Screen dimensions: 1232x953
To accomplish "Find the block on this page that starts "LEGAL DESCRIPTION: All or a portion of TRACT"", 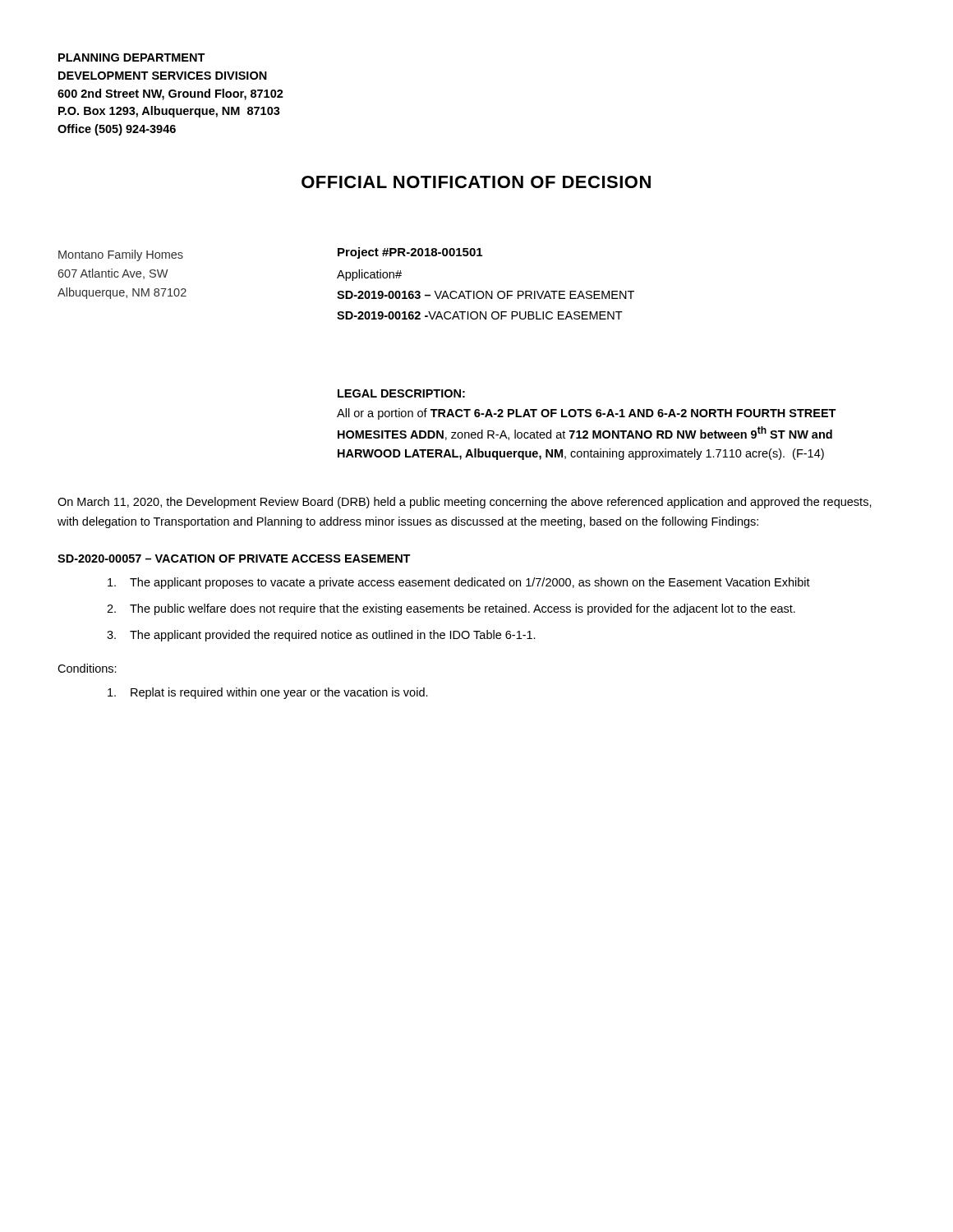I will 586,423.
